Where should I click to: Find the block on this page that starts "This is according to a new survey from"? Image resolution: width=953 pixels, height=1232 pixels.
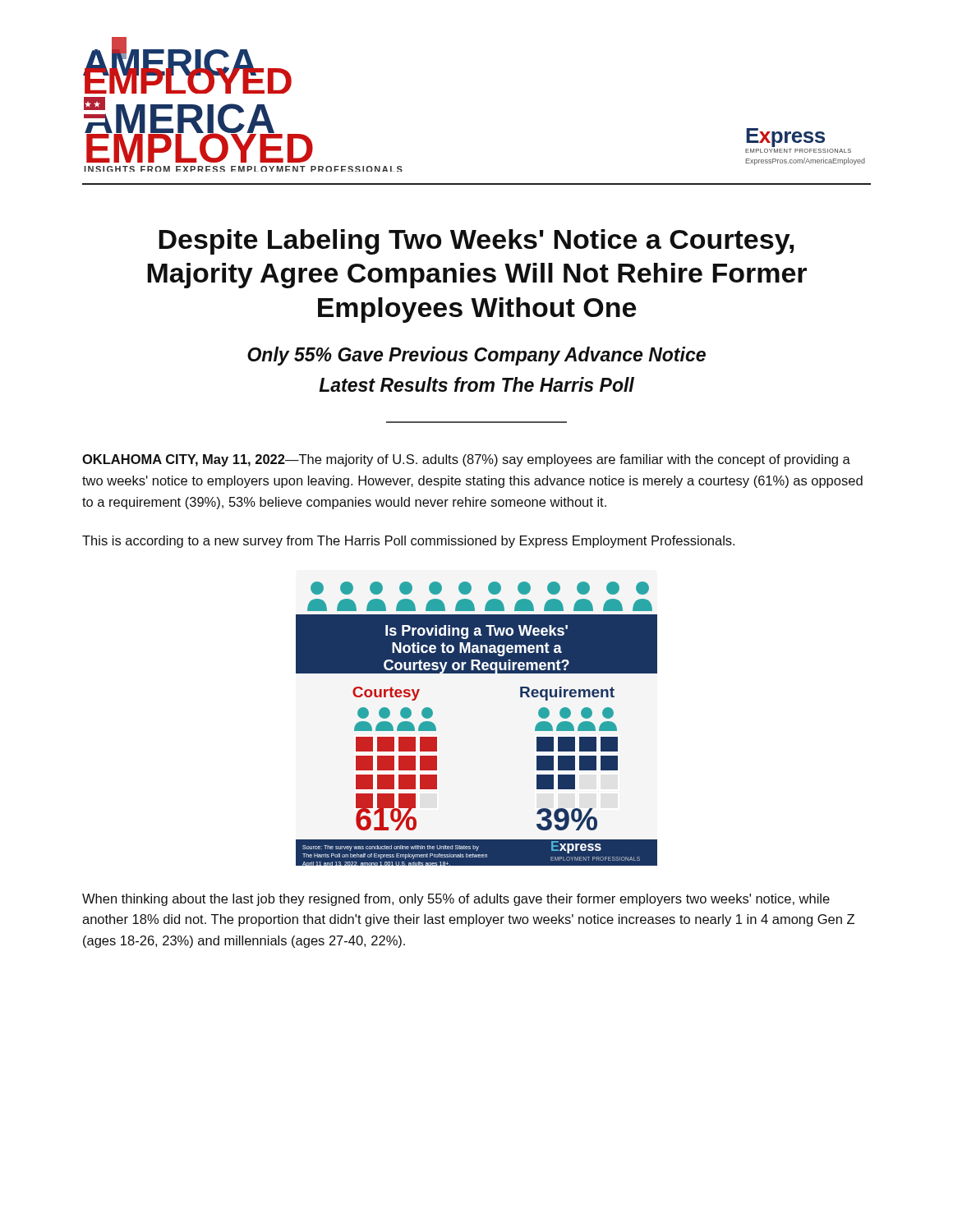[x=409, y=540]
